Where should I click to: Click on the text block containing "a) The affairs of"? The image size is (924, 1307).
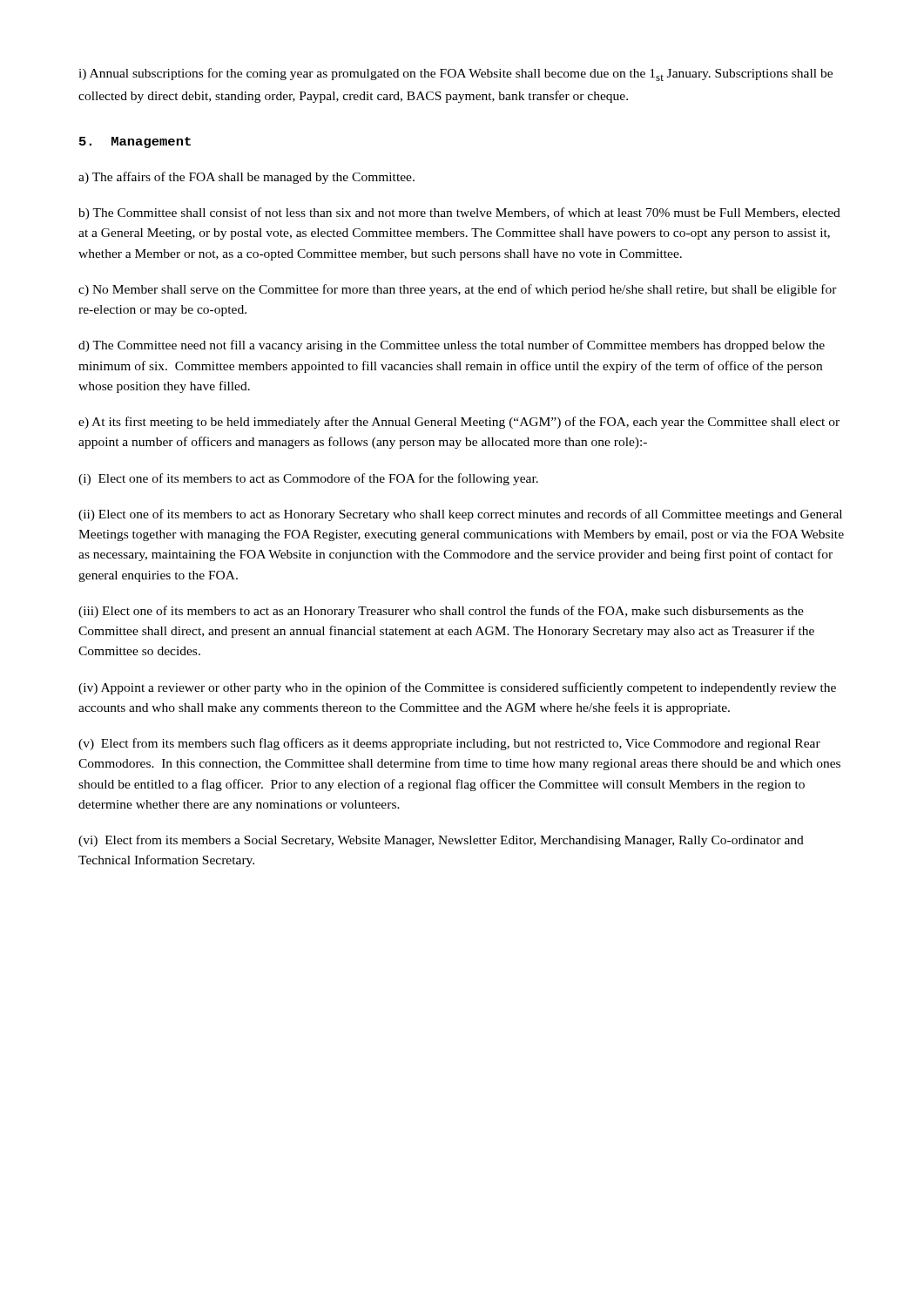point(247,176)
